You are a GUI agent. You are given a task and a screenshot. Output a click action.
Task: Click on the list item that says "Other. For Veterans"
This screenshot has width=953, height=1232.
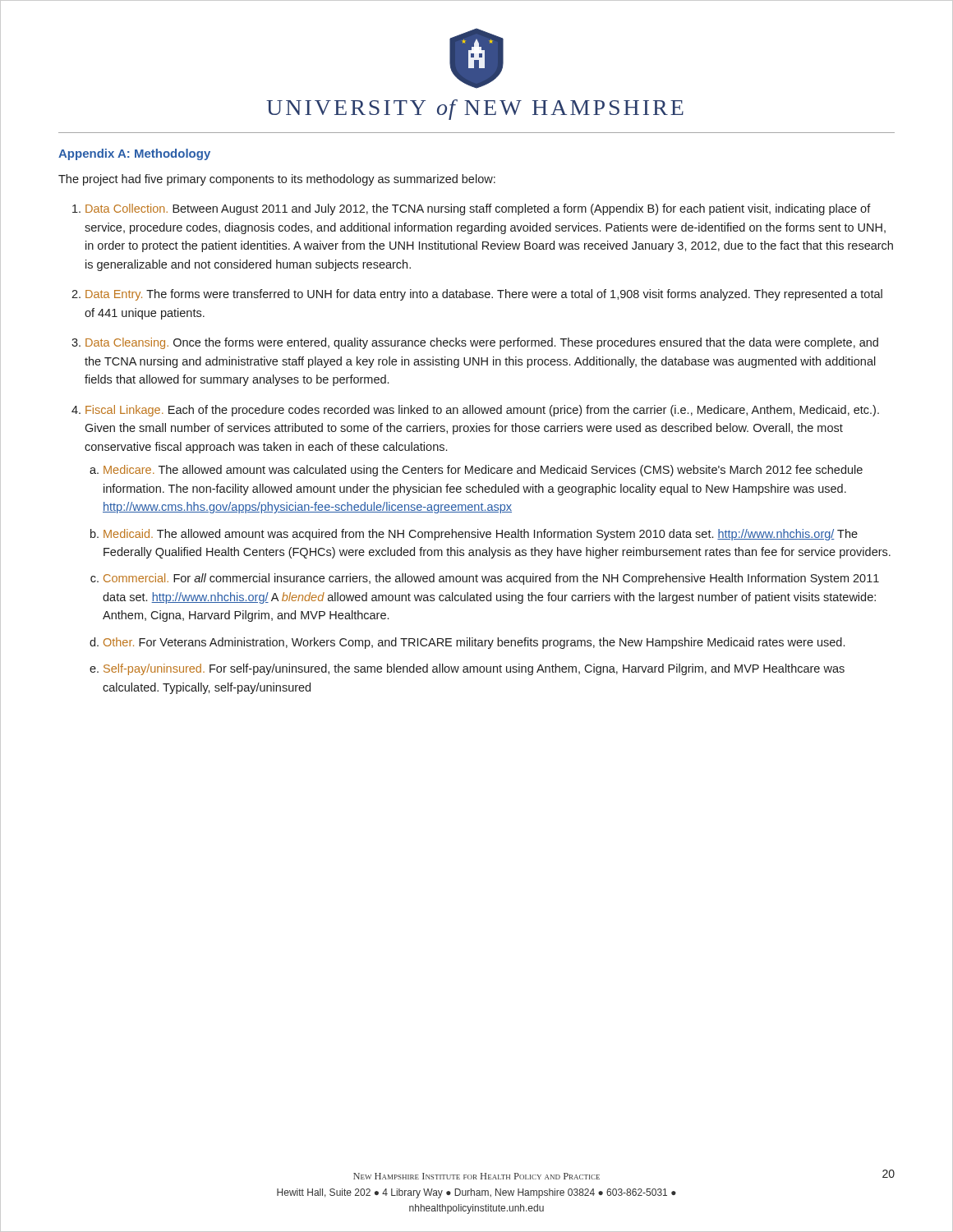[474, 642]
